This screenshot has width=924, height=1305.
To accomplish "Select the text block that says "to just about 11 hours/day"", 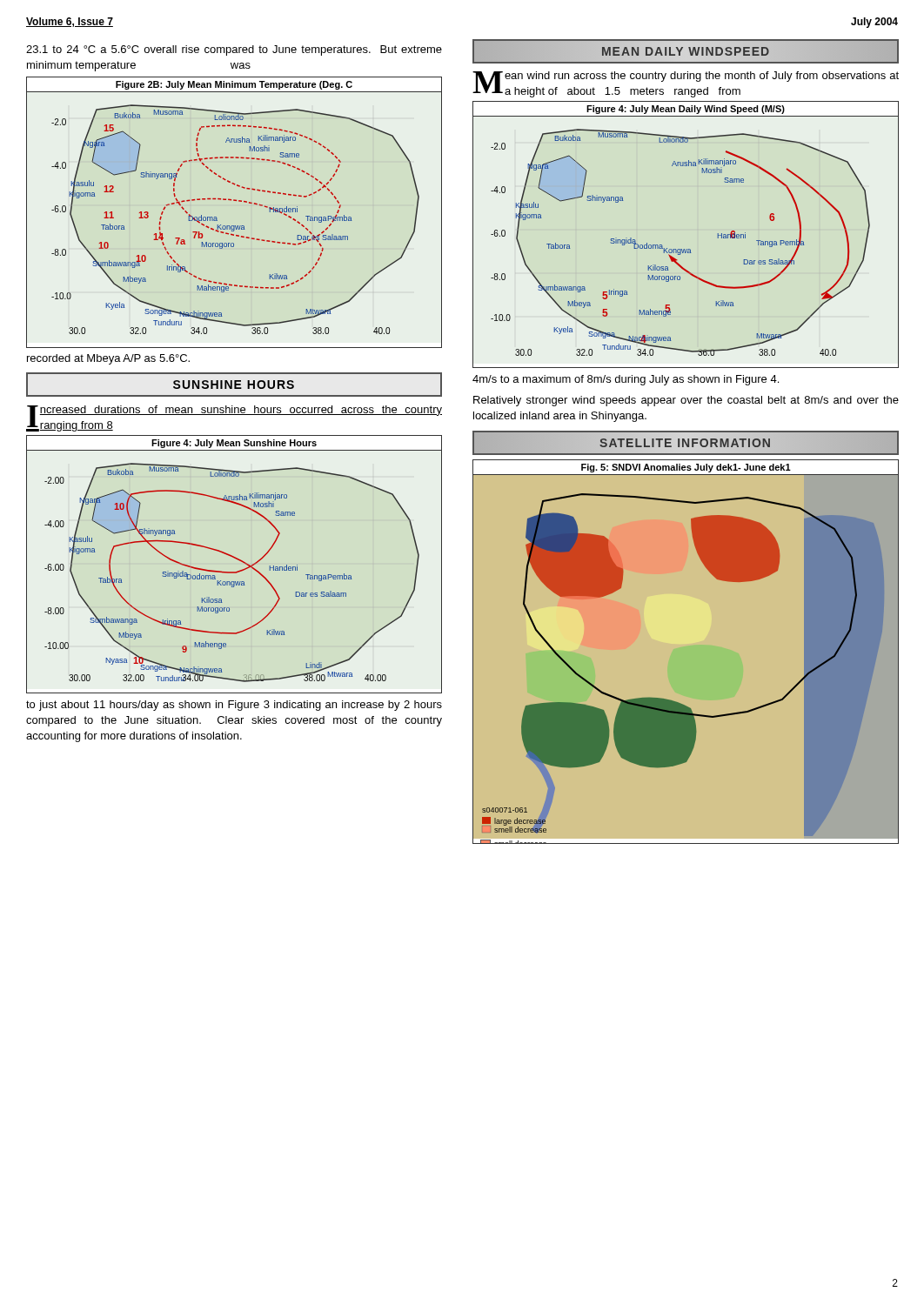I will click(234, 720).
